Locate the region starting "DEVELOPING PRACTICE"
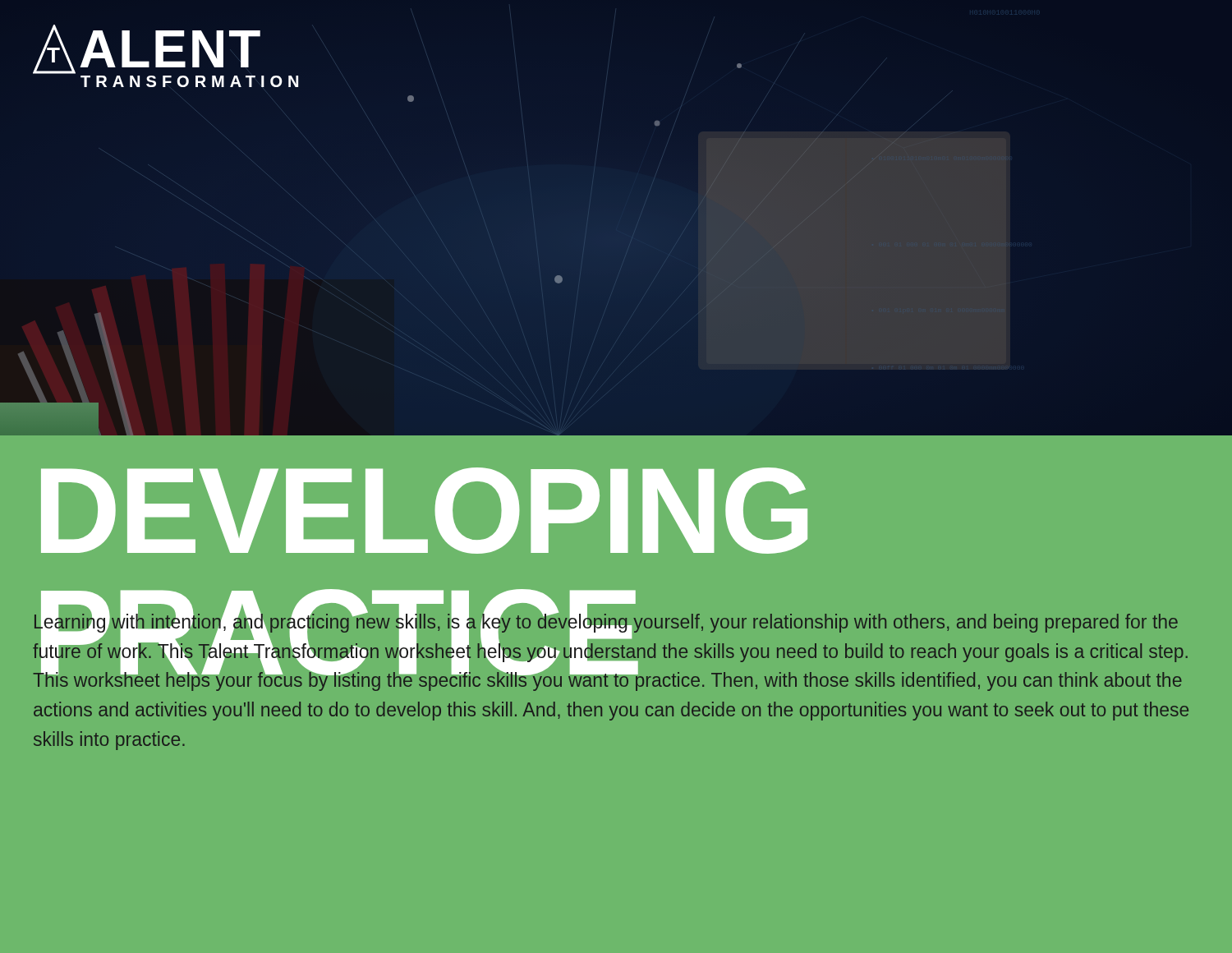1232x953 pixels. coord(616,572)
